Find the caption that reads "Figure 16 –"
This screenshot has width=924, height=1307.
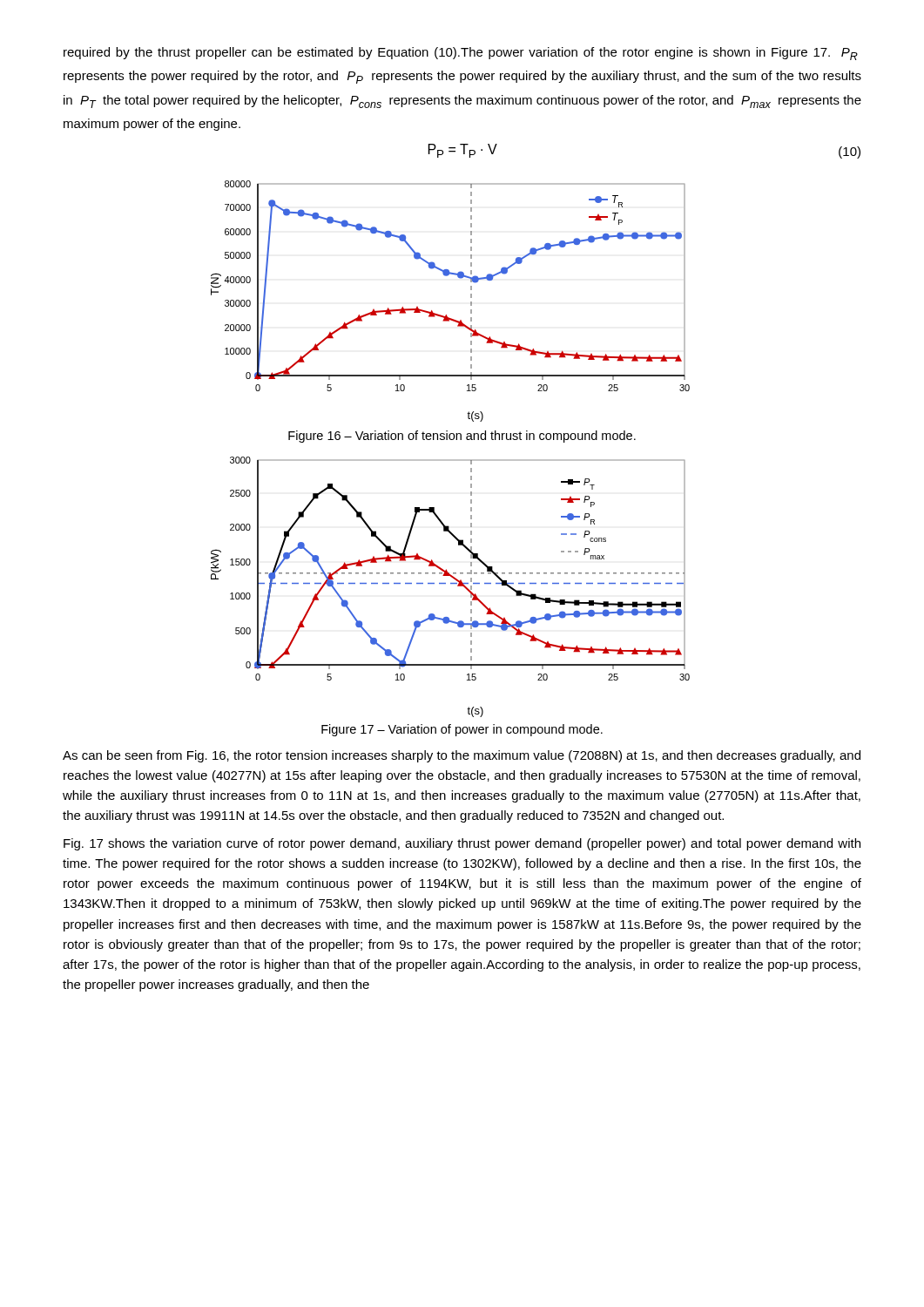pyautogui.click(x=462, y=435)
